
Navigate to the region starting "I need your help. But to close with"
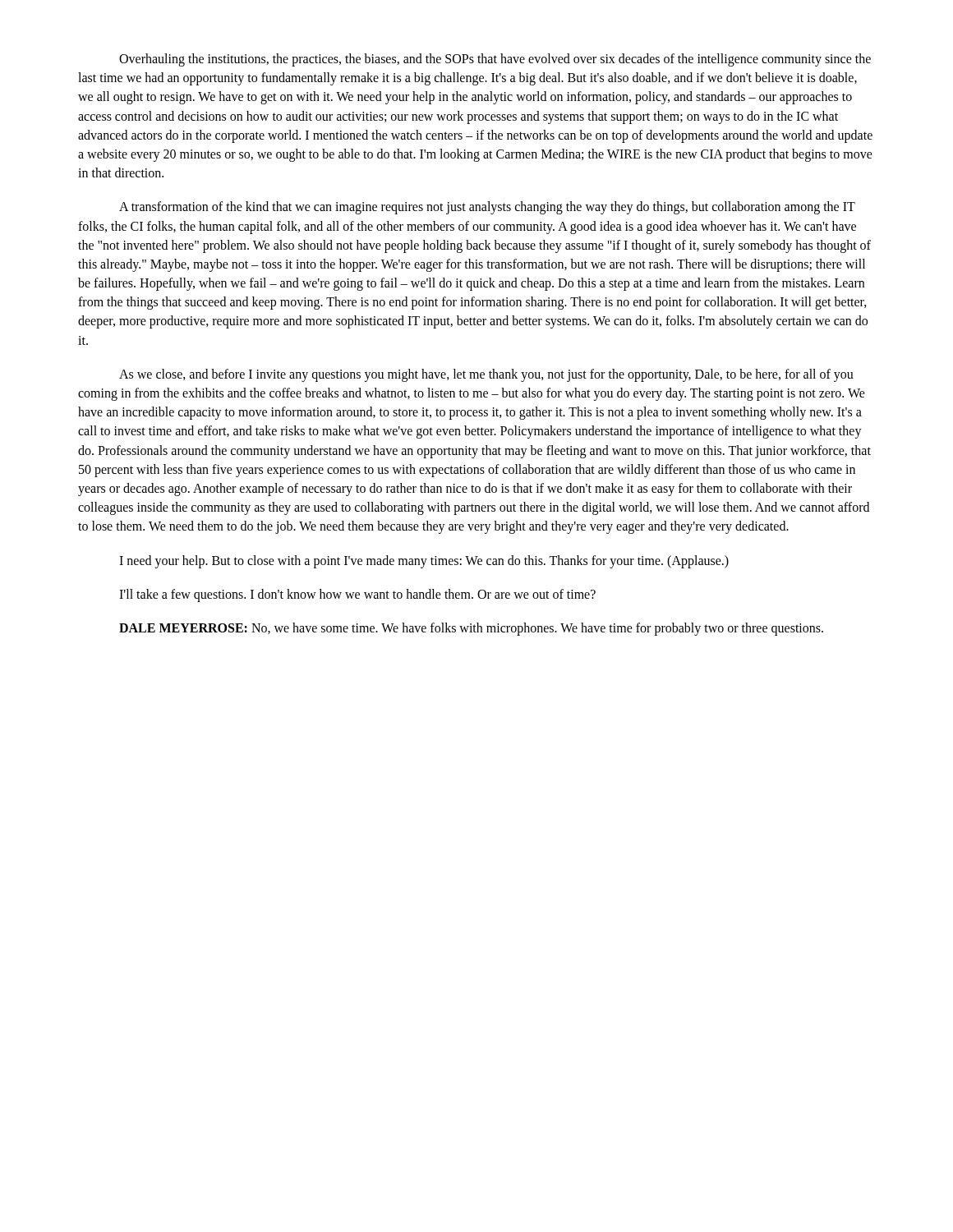(x=476, y=560)
